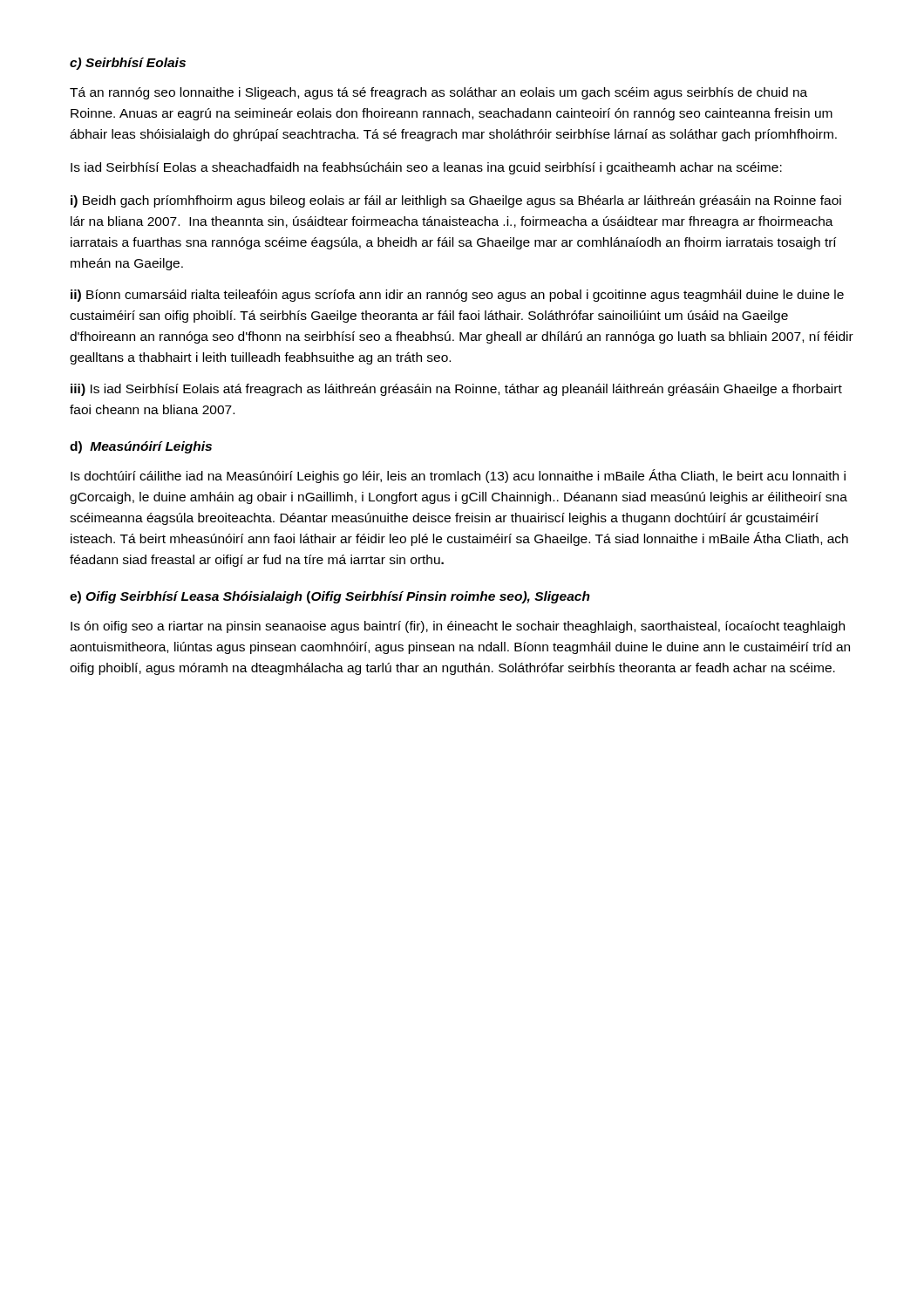
Task: Point to the block beginning "Is dochtúirí cáilithe"
Action: (x=459, y=518)
